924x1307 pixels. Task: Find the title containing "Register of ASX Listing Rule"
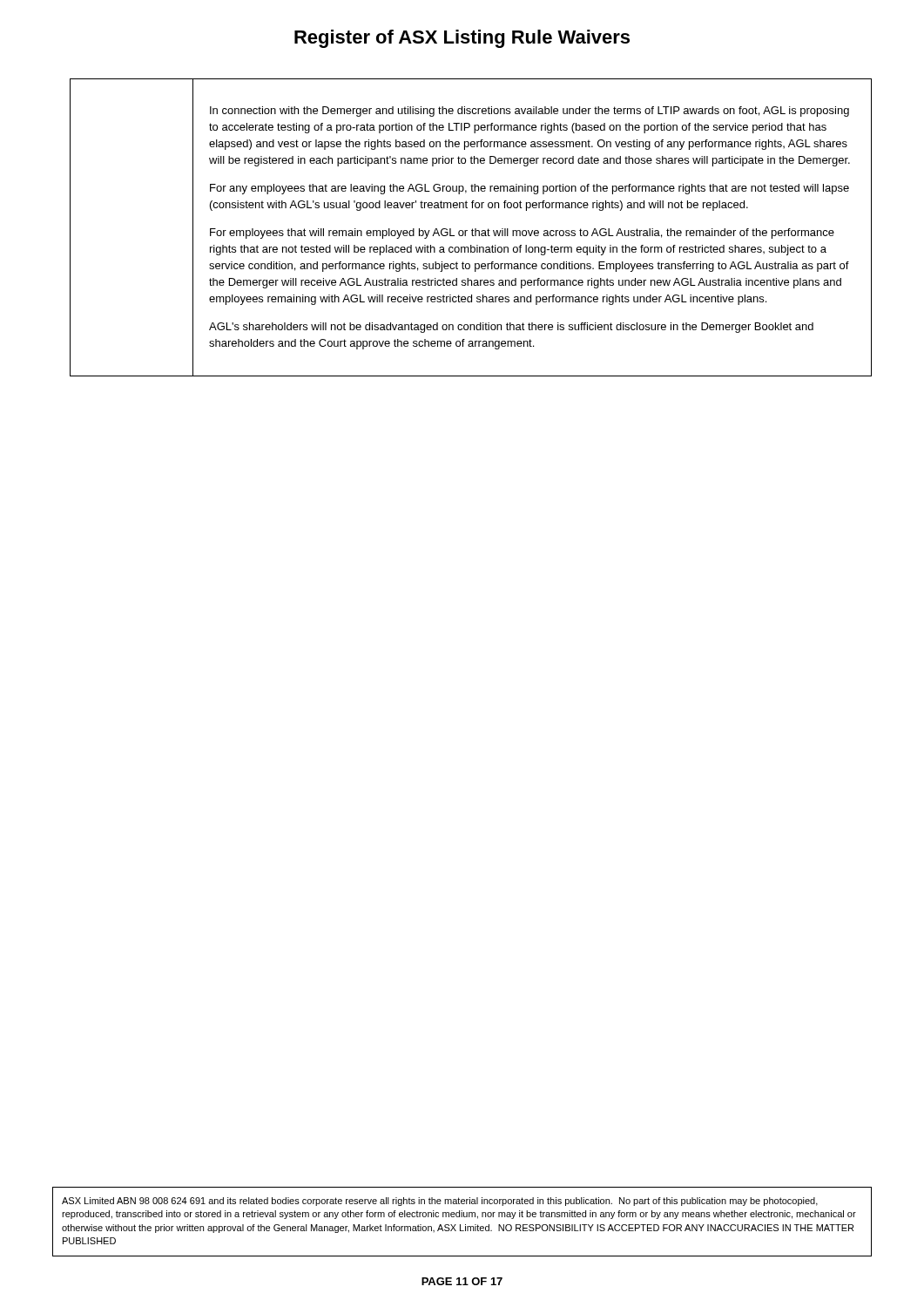coord(462,37)
